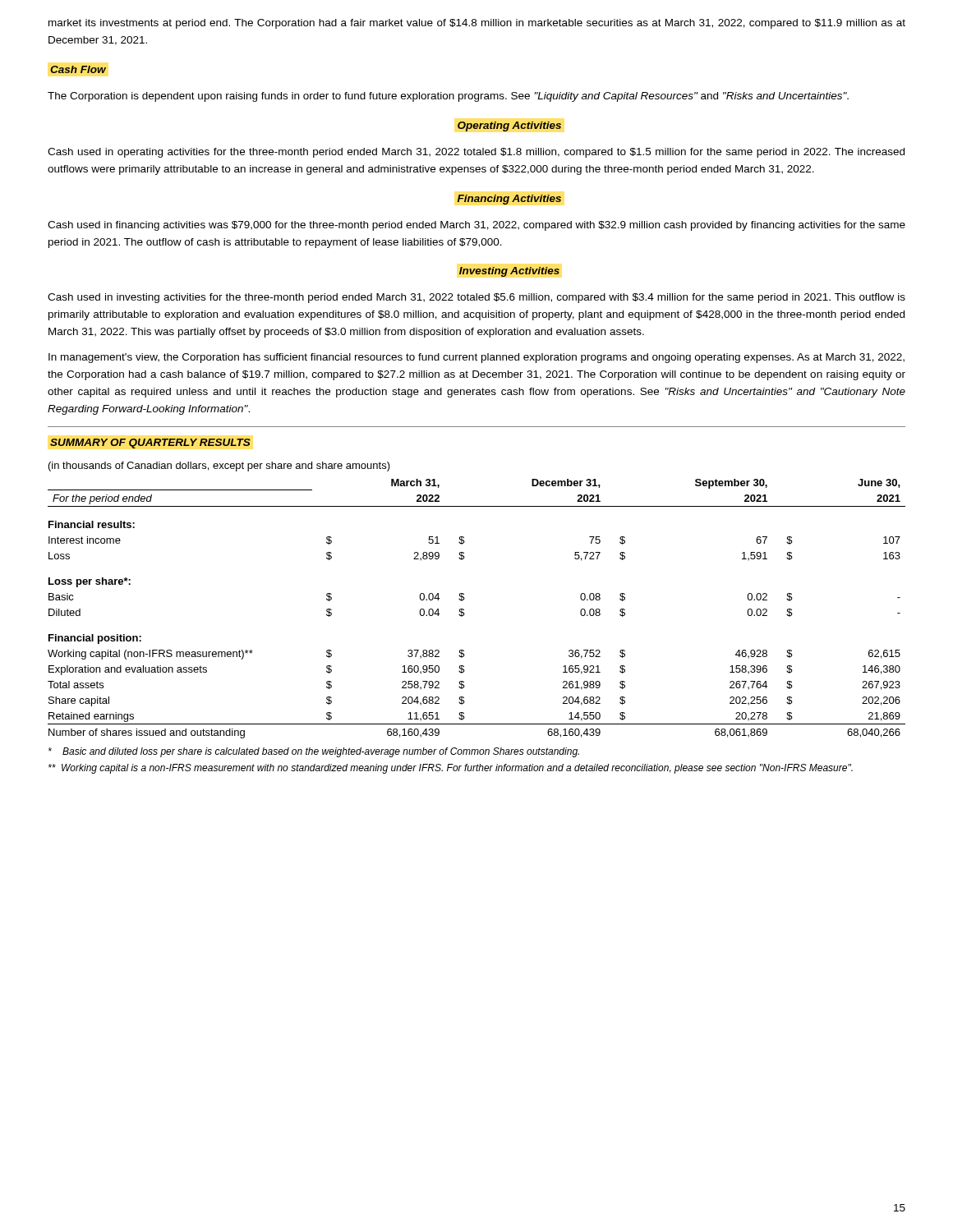Screen dimensions: 1232x953
Task: Find the footnote with the text "Working capital is a non-IFRS measurement"
Action: pos(451,768)
